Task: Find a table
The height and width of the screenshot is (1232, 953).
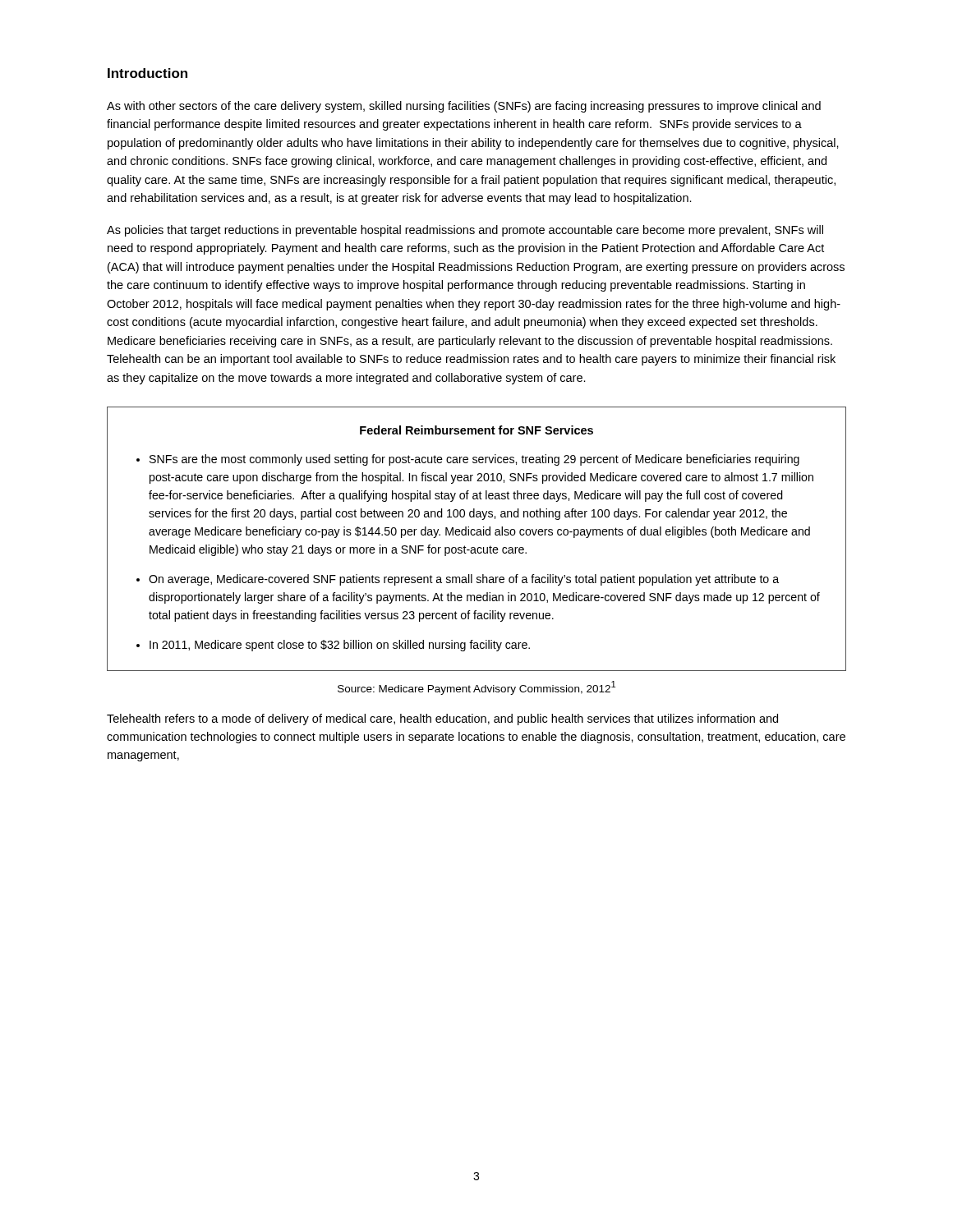Action: point(476,539)
